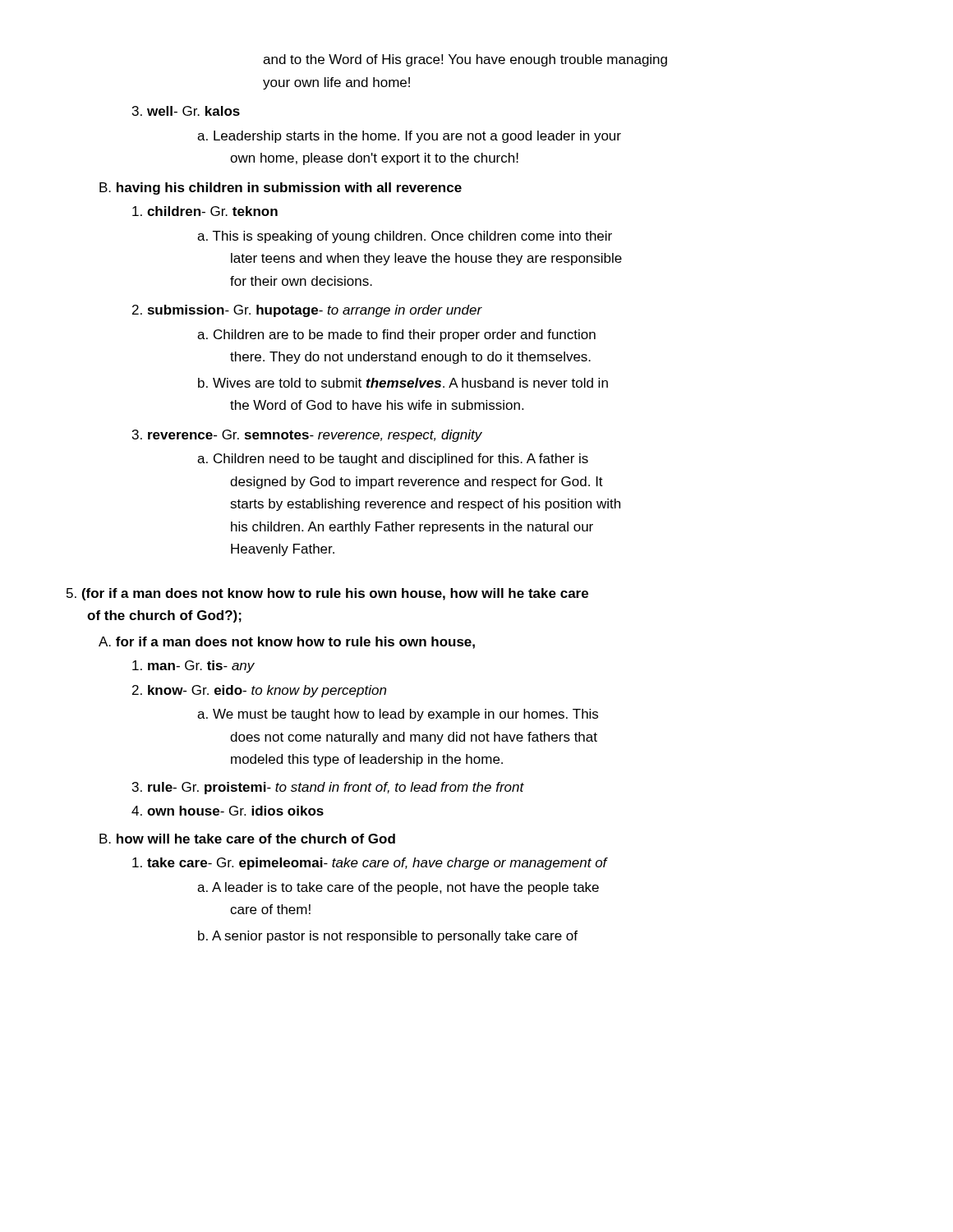Find the list item with the text "a. Children need to be taught"
The image size is (953, 1232).
[393, 459]
